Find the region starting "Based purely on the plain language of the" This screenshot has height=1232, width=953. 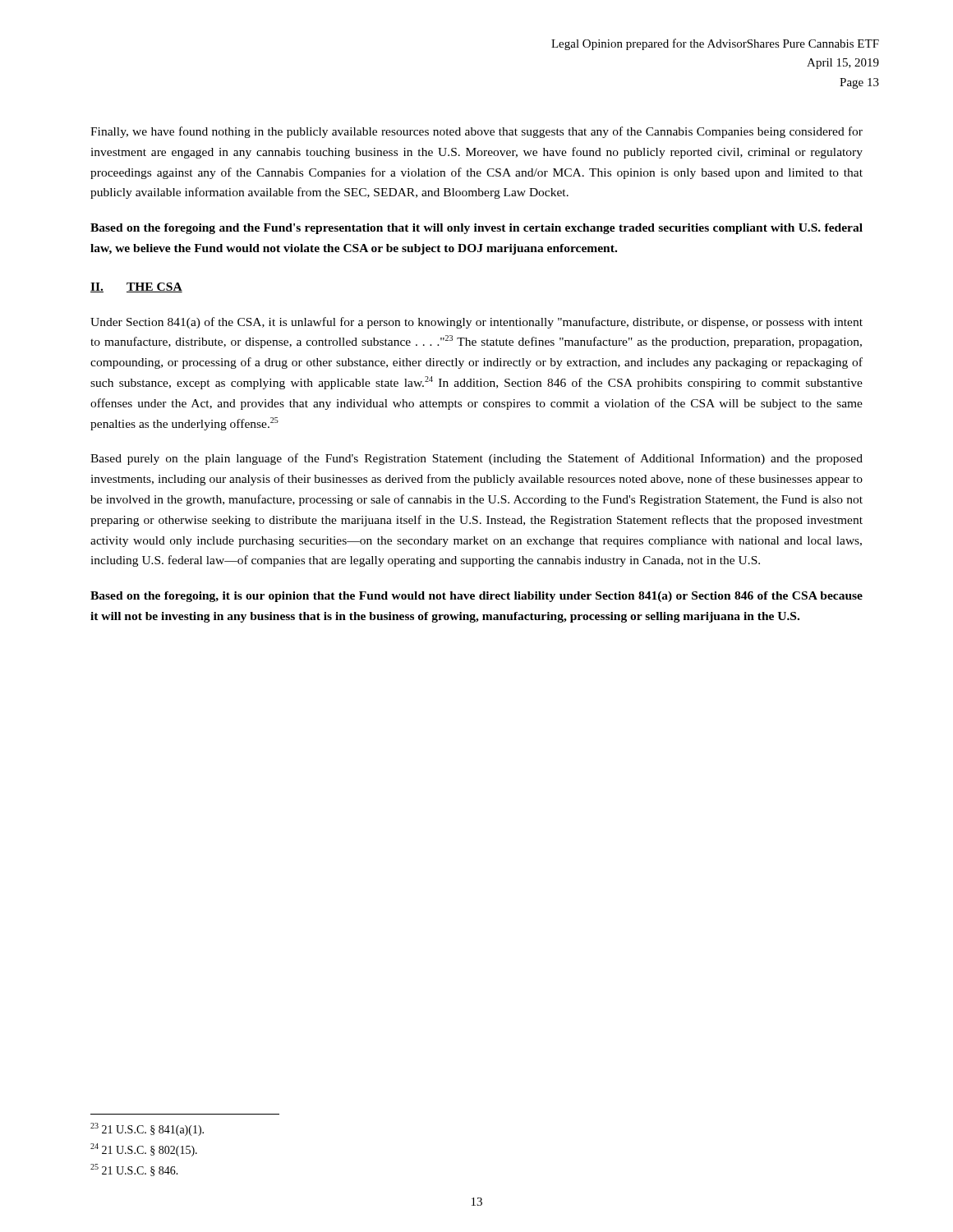click(476, 509)
